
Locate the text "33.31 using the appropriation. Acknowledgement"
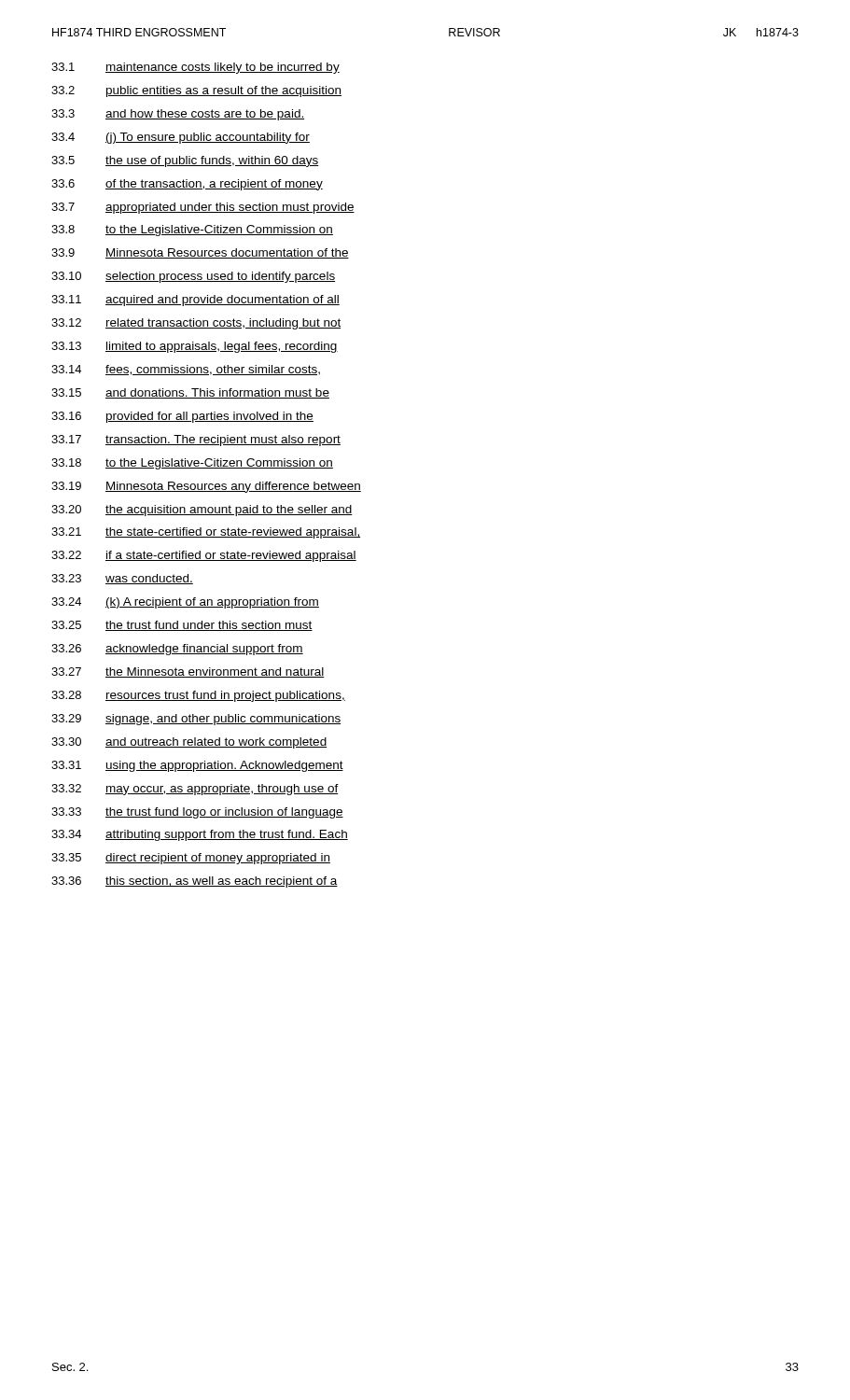point(197,765)
